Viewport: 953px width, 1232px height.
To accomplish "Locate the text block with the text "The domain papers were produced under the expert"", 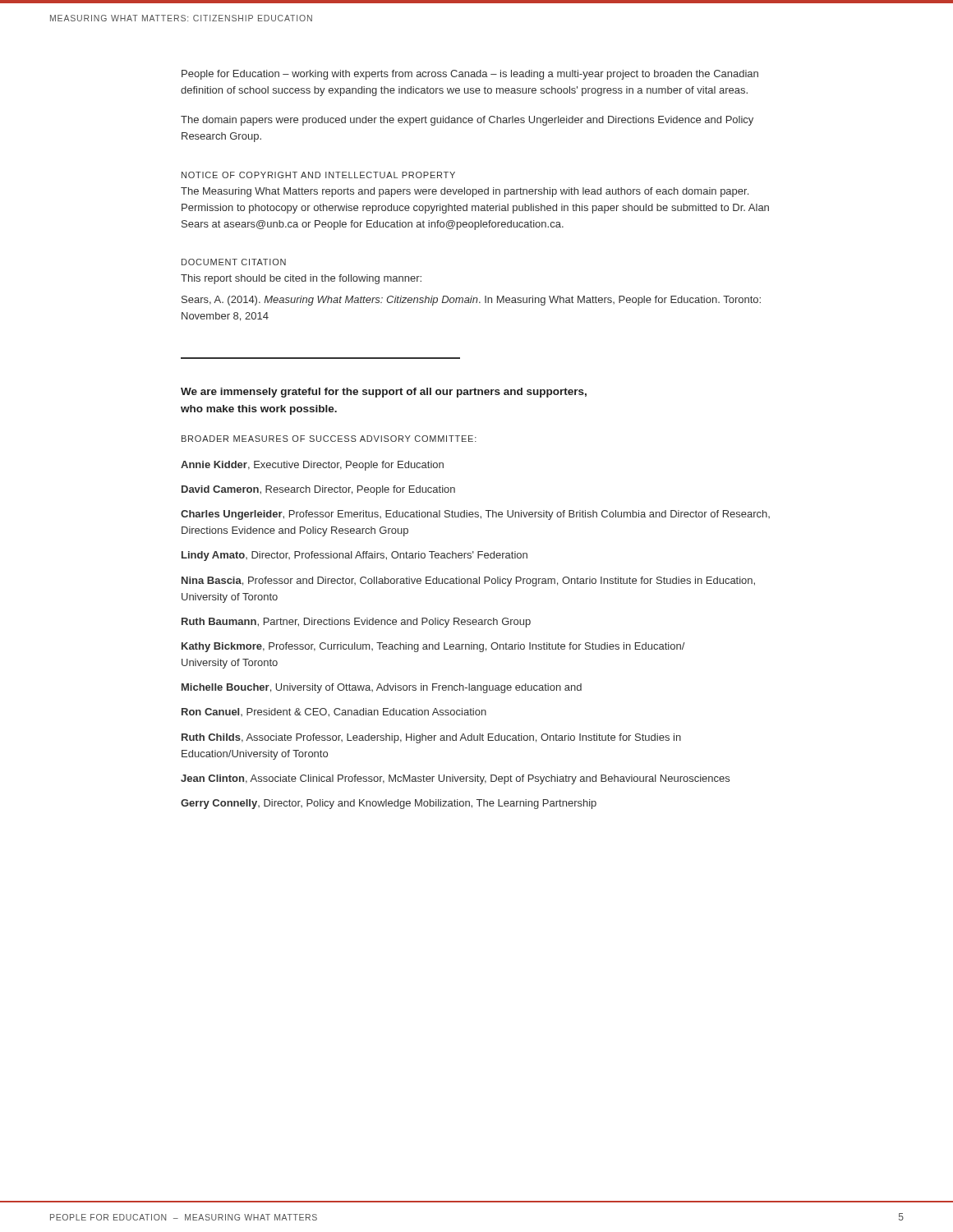I will tap(467, 128).
